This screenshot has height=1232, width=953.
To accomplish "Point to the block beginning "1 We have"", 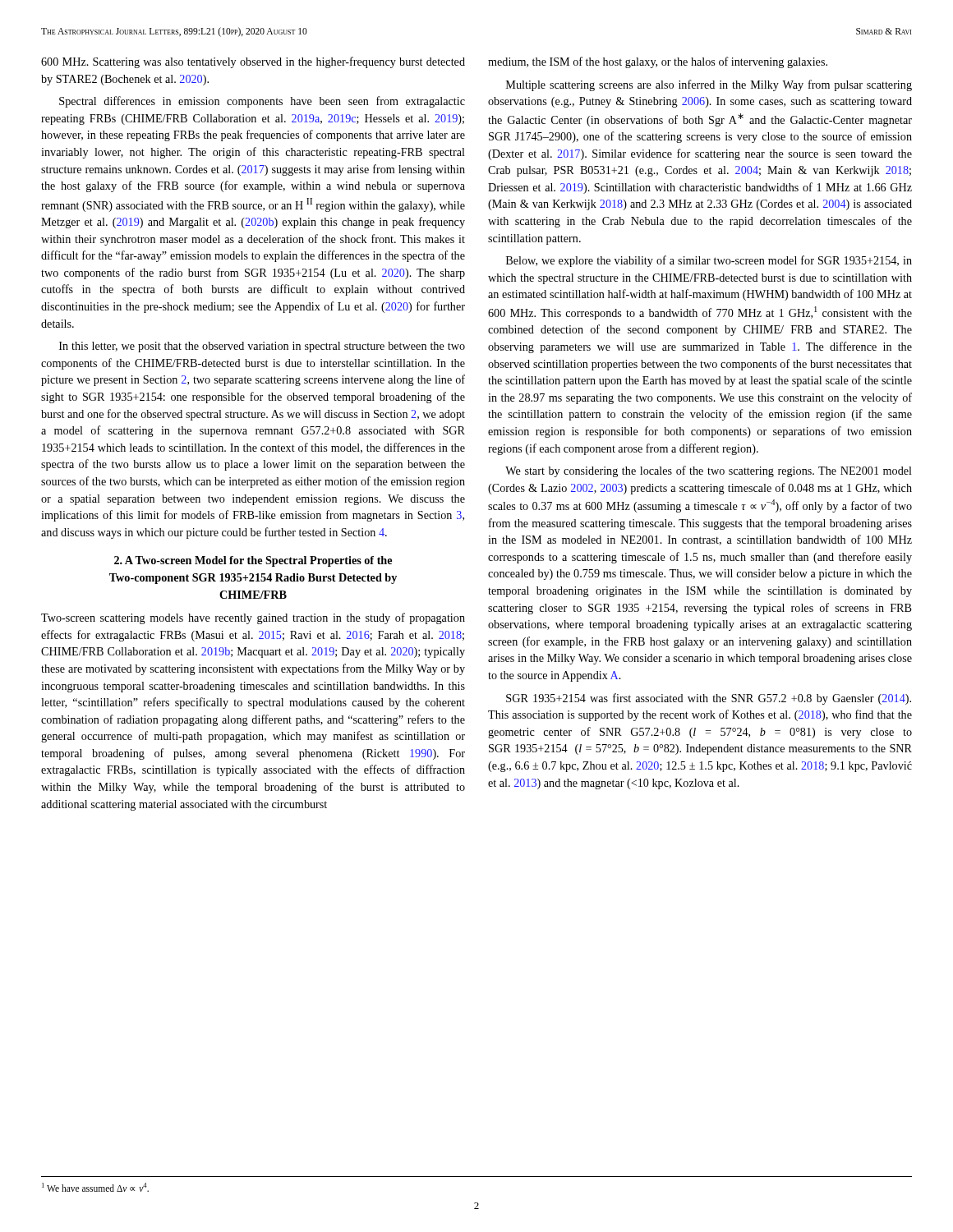I will point(476,1187).
